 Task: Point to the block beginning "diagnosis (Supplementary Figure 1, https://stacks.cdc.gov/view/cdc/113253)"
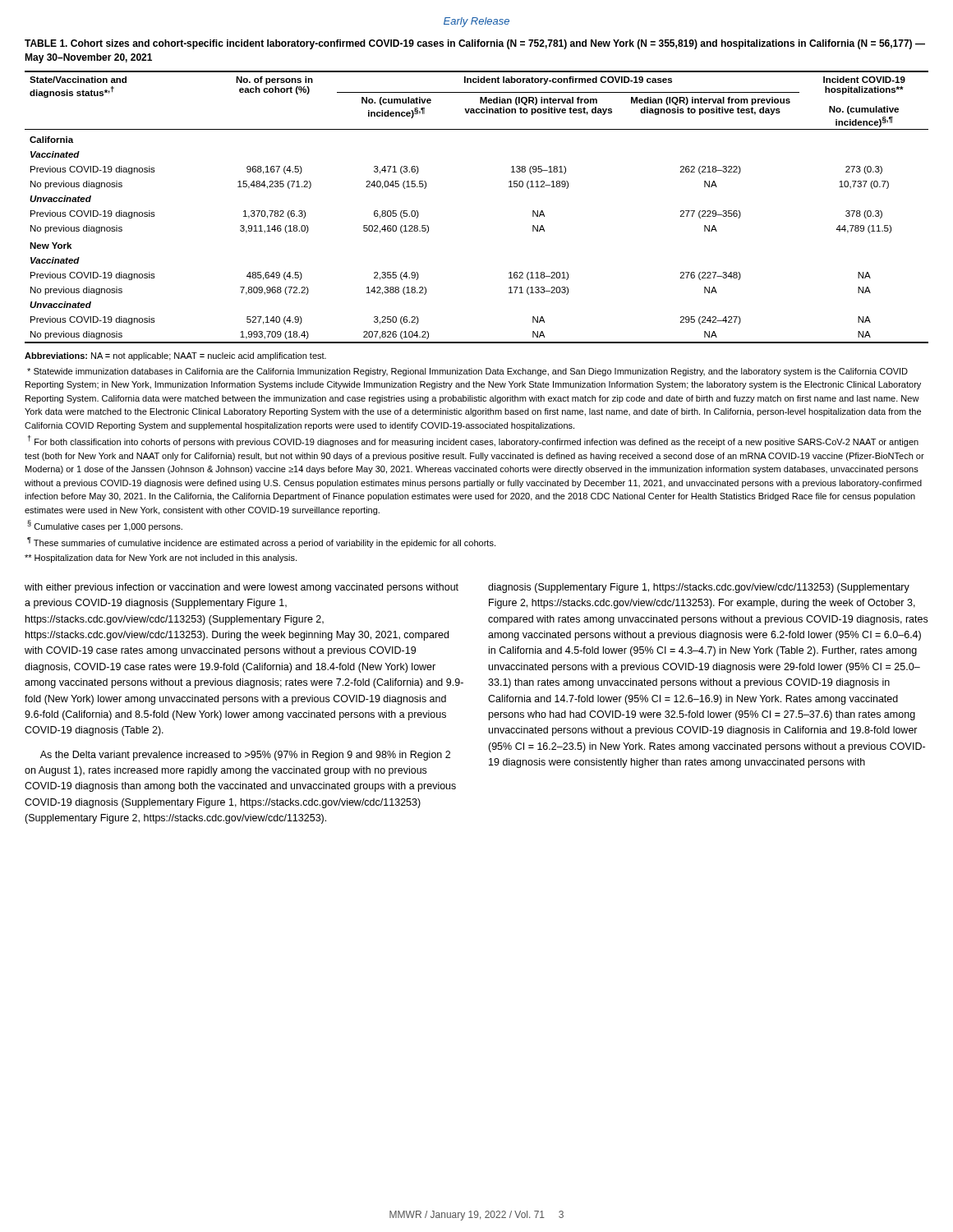click(708, 675)
